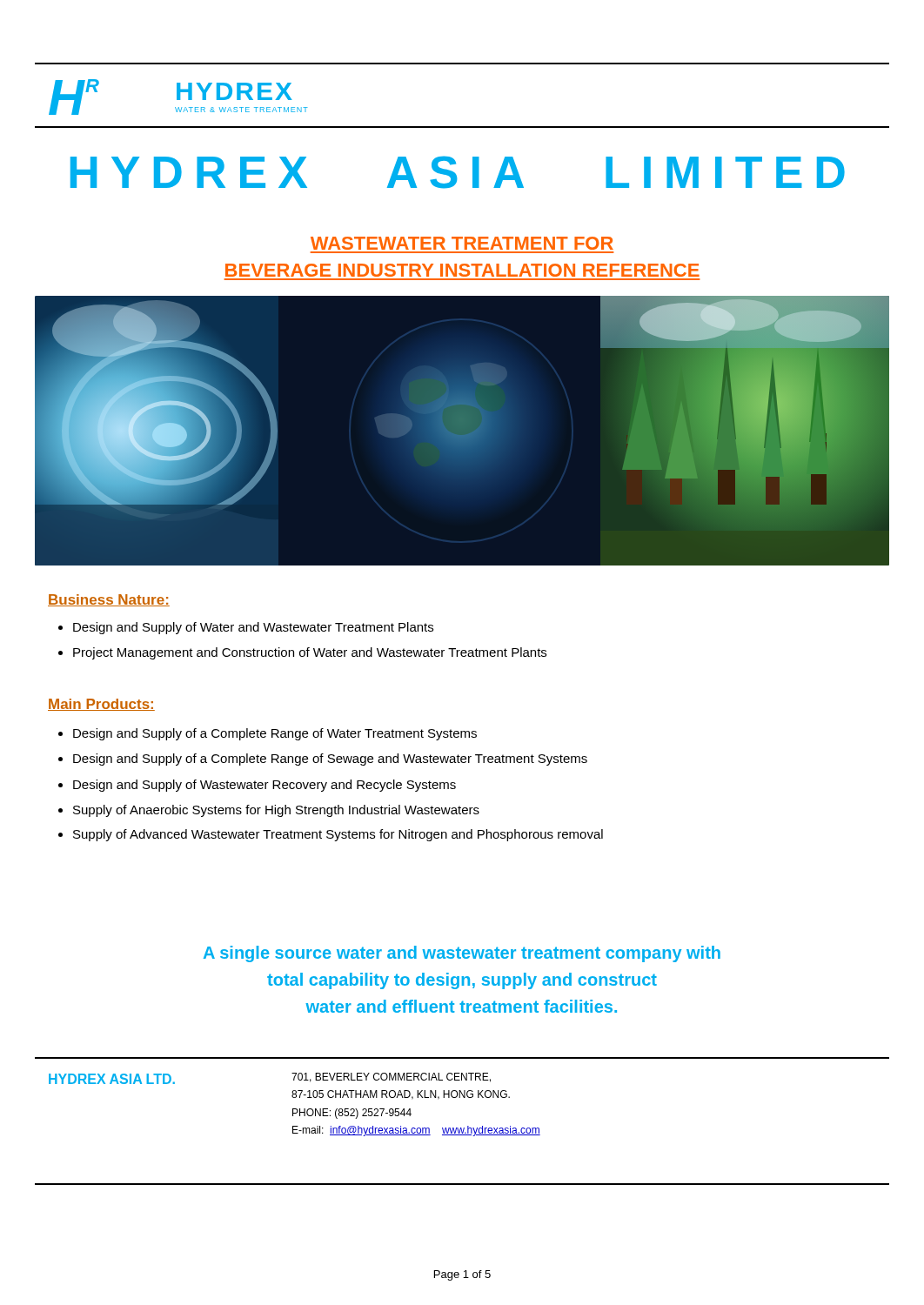Navigate to the region starting "HYDREX ASIA LIMITED"

pyautogui.click(x=462, y=172)
